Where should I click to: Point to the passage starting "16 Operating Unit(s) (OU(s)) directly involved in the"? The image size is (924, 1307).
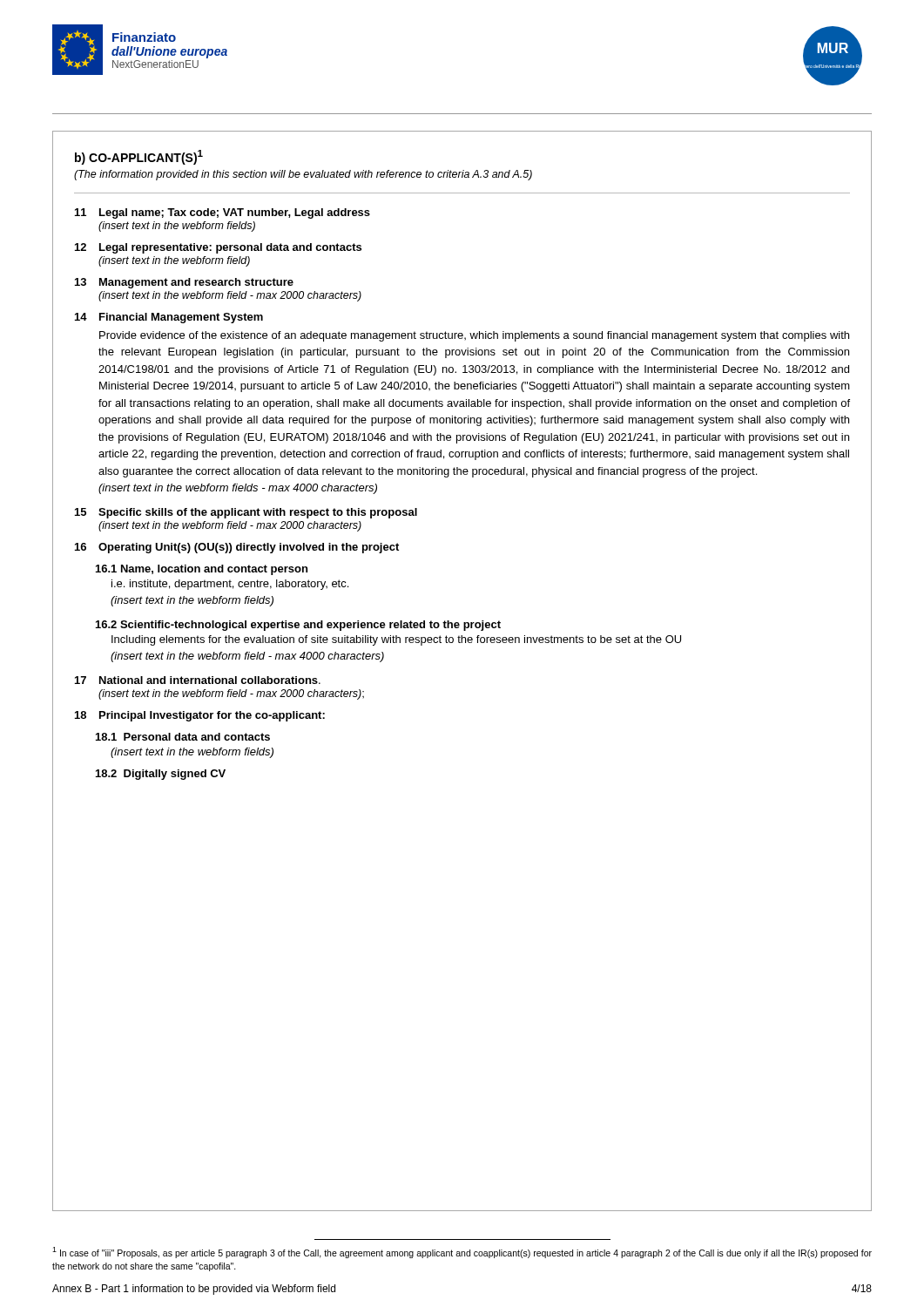237,548
